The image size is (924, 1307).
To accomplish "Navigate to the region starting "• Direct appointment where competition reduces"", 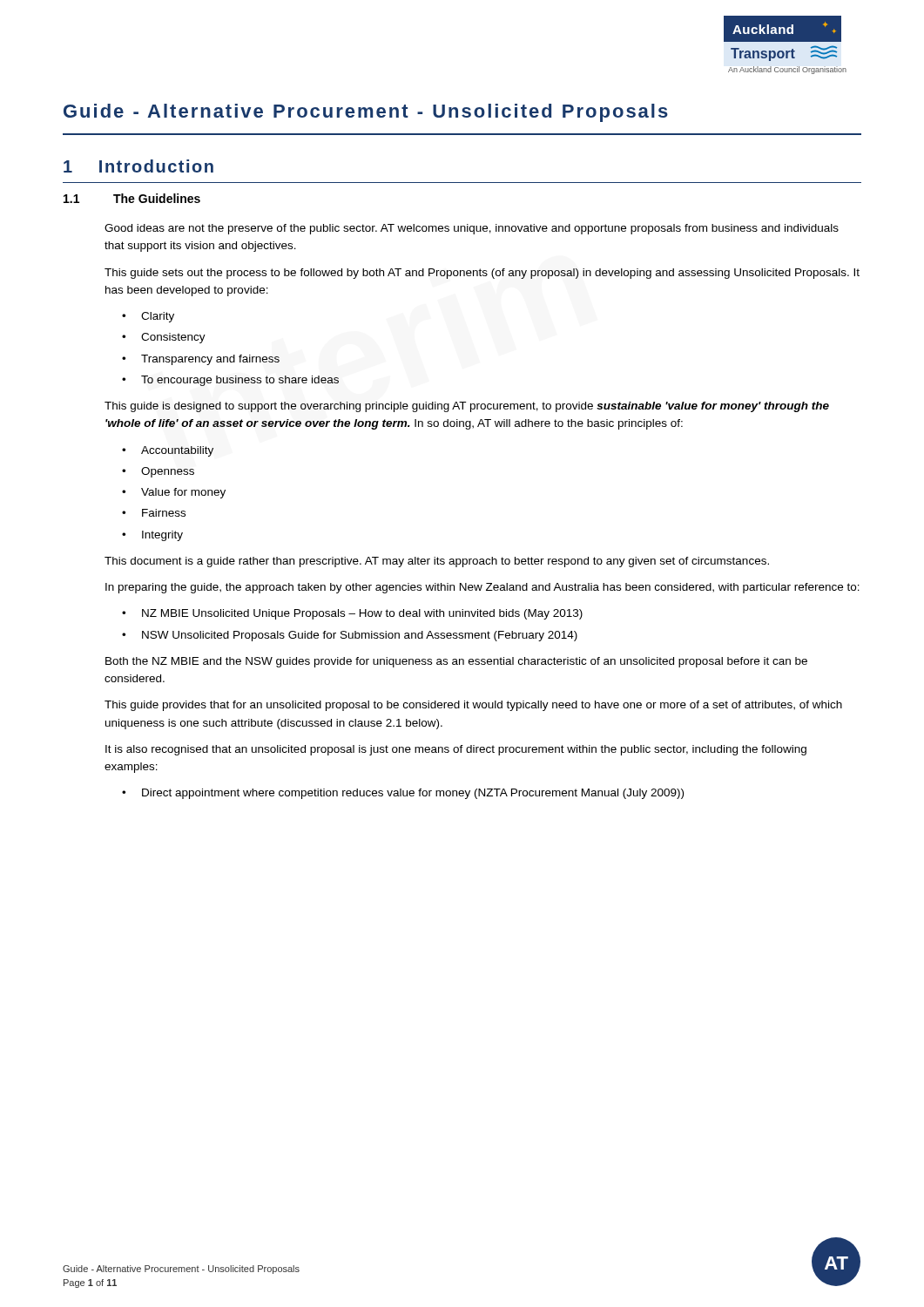I will [492, 793].
